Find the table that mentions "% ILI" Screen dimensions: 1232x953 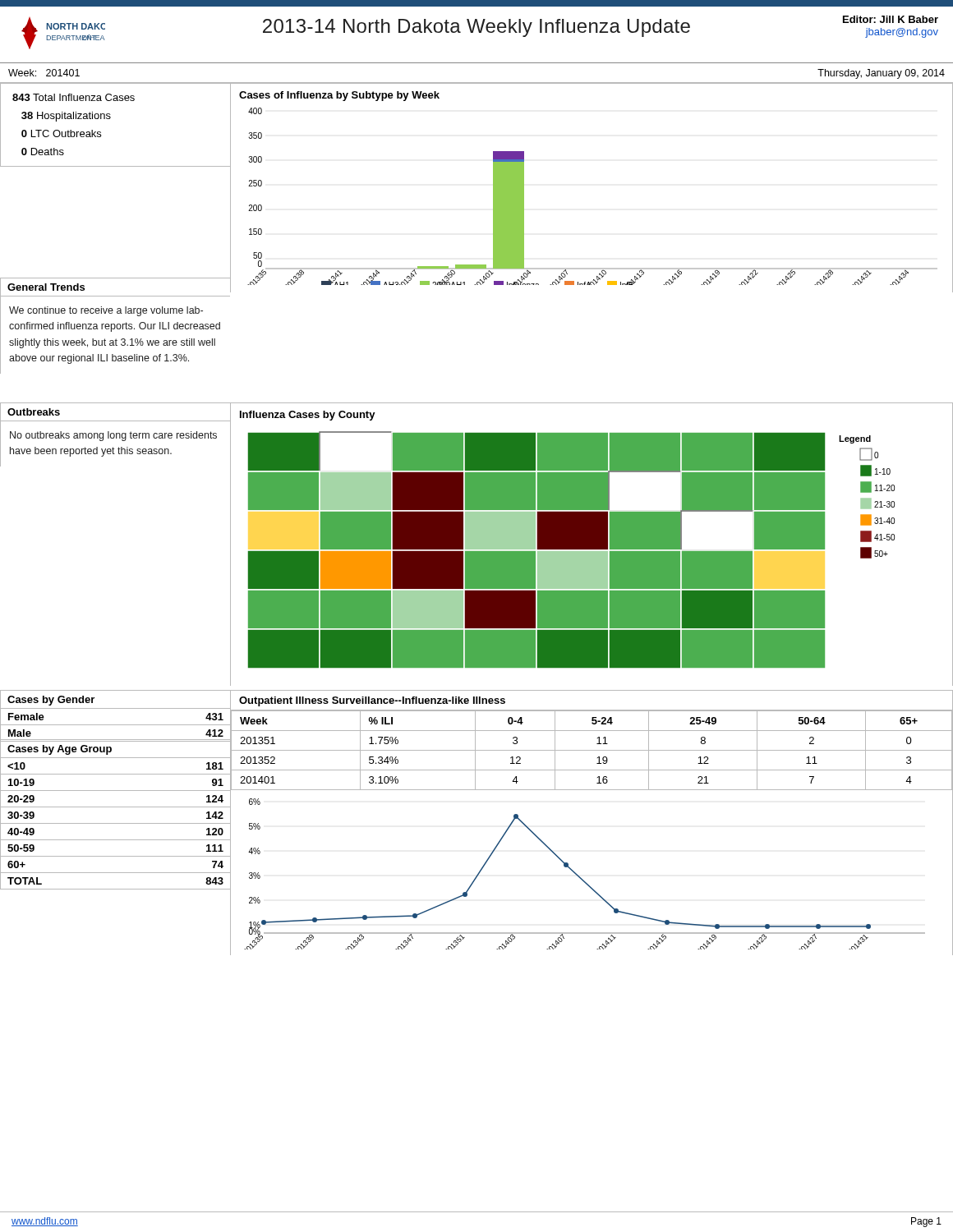pyautogui.click(x=591, y=750)
